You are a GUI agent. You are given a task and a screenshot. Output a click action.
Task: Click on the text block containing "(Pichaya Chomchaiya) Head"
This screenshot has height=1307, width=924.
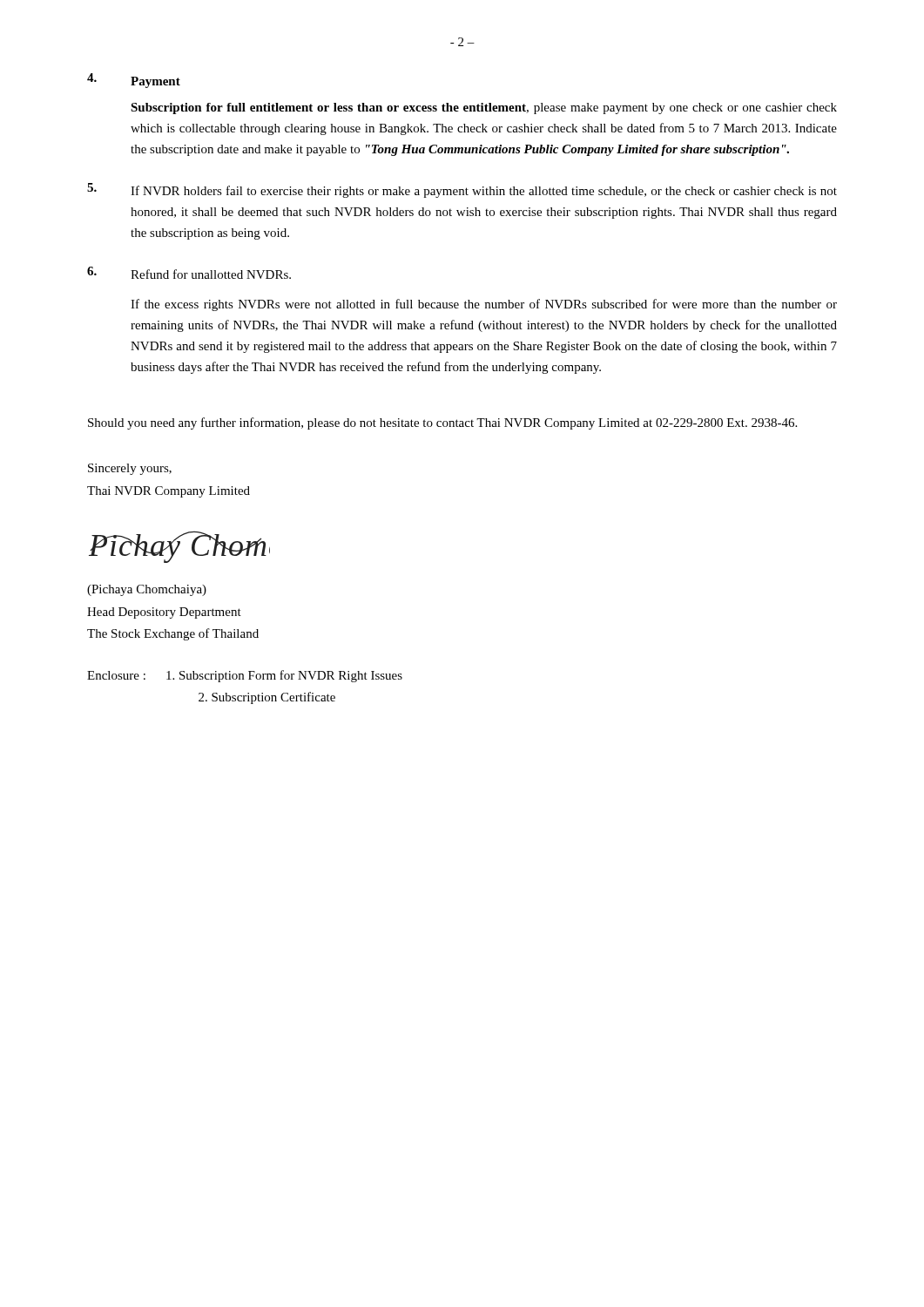(173, 611)
